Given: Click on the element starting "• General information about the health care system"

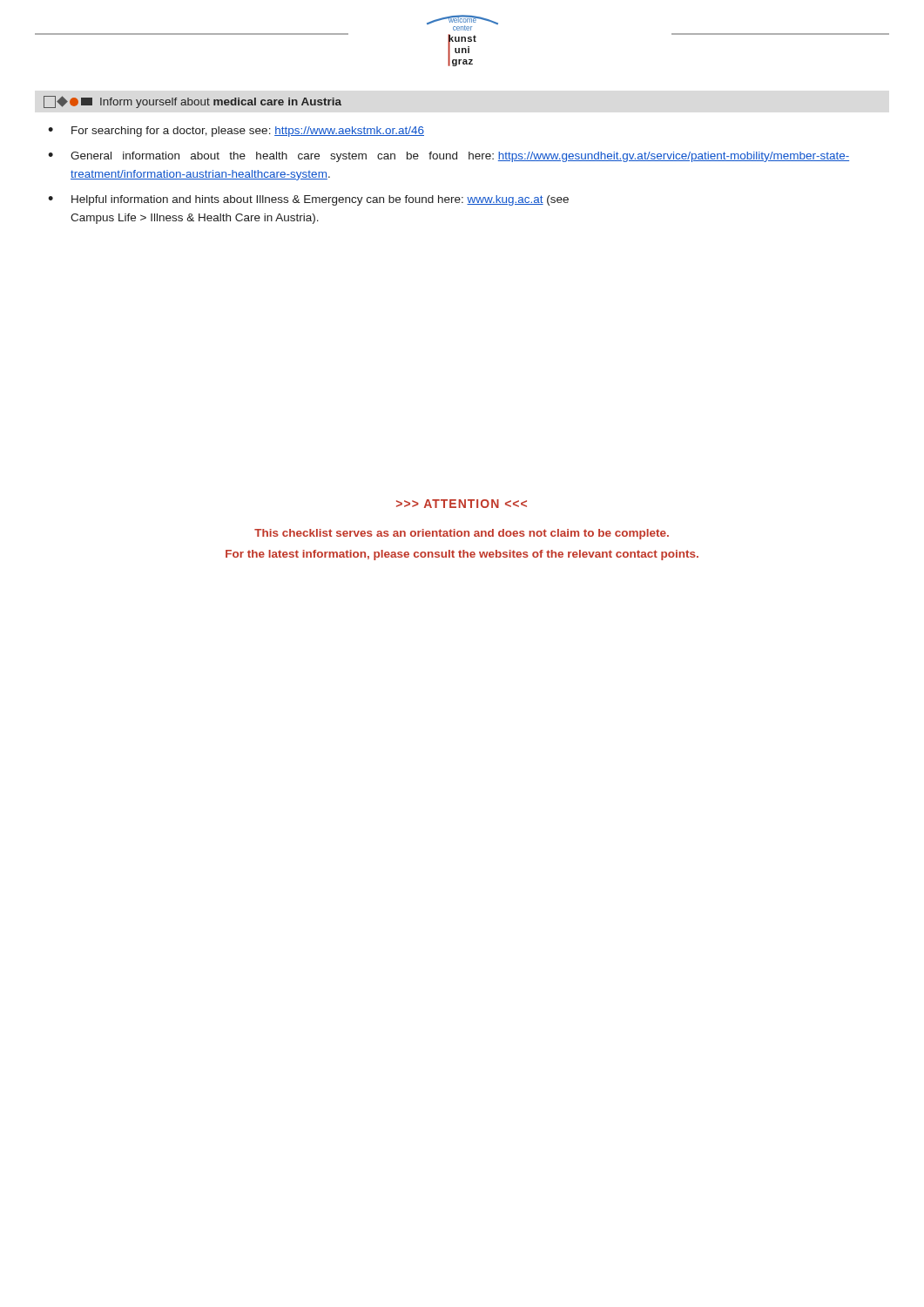Looking at the screenshot, I should click(x=462, y=165).
